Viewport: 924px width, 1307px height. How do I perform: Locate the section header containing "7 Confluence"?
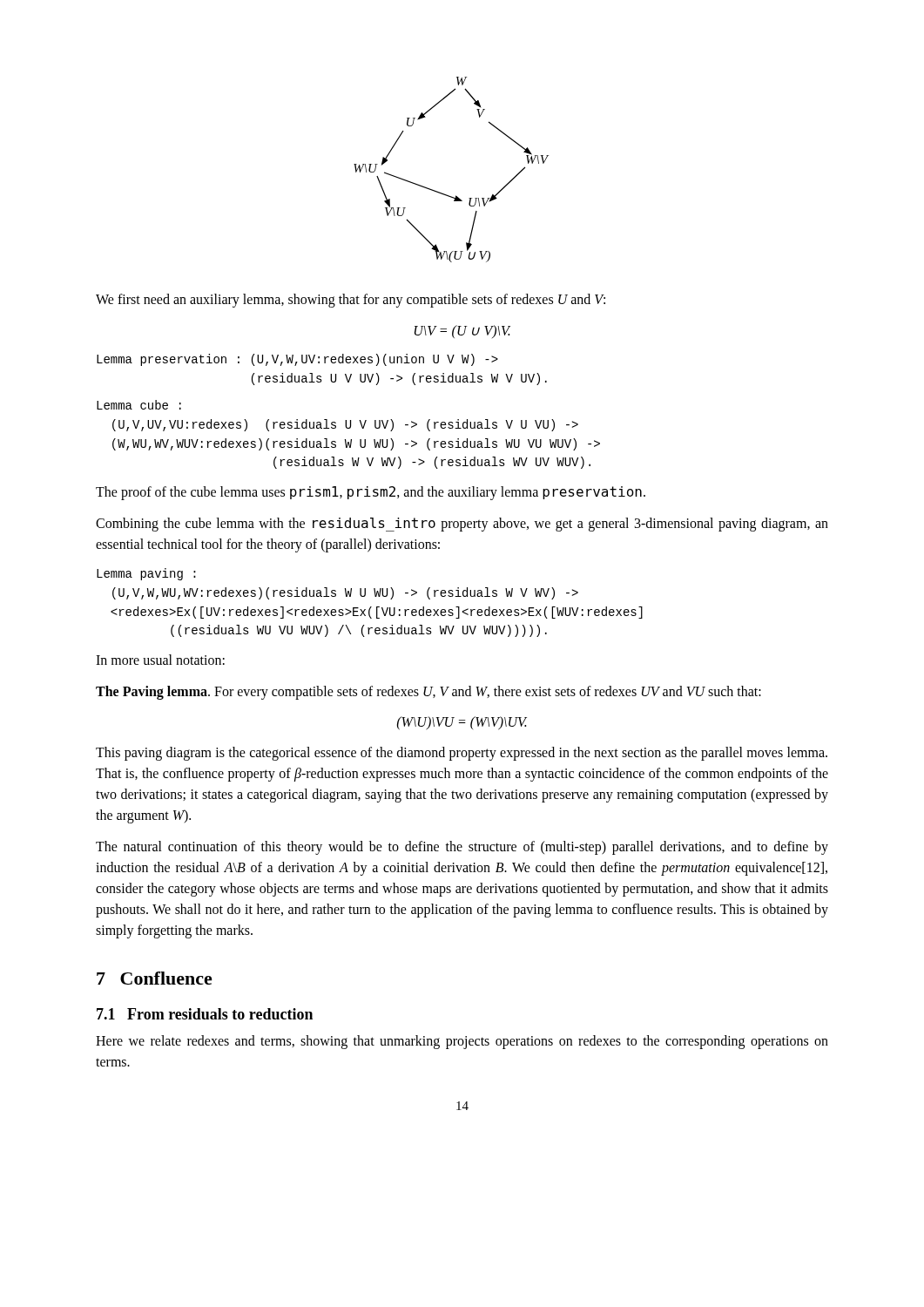(x=155, y=978)
